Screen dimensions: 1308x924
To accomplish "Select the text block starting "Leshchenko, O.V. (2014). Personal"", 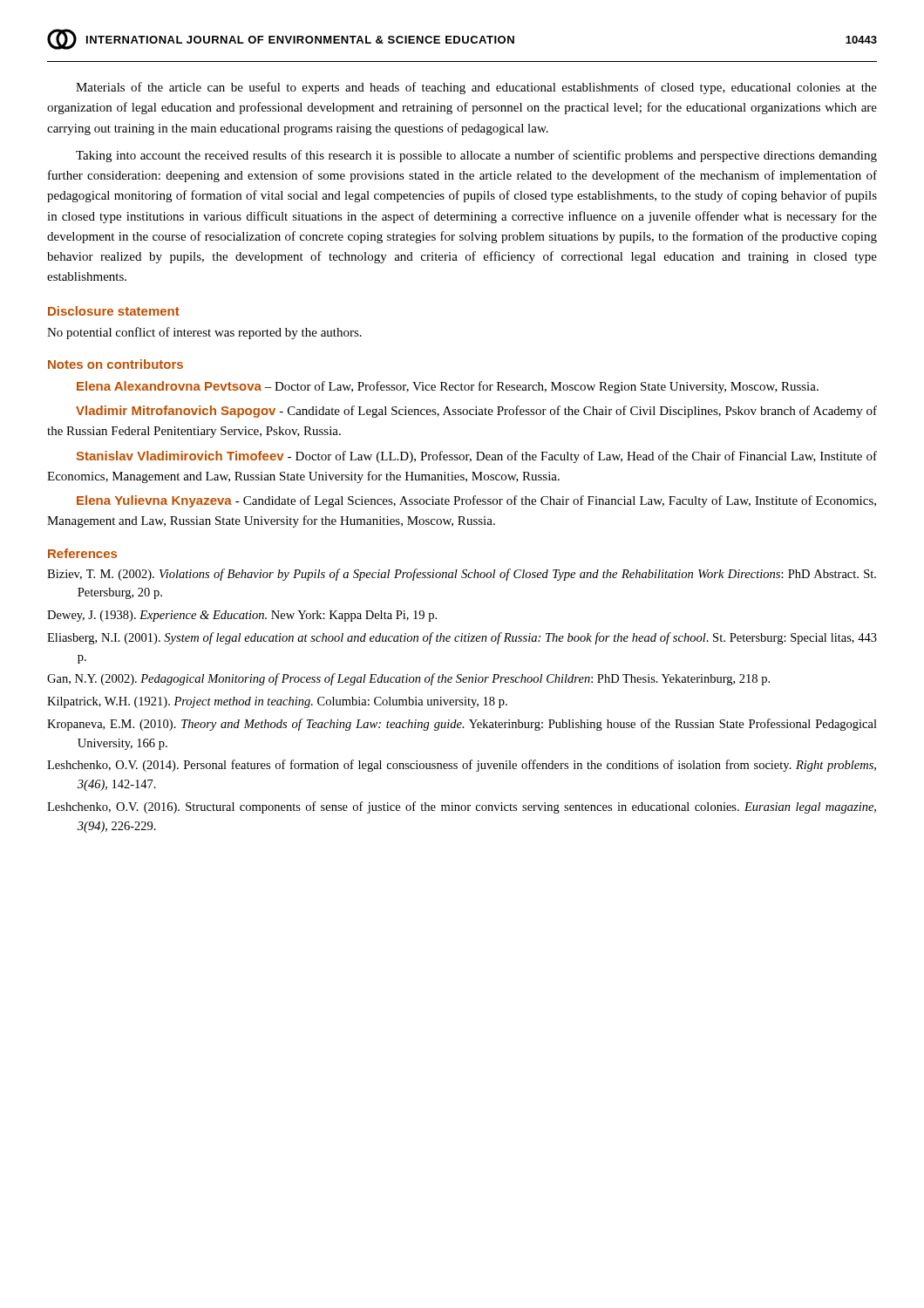I will point(462,774).
